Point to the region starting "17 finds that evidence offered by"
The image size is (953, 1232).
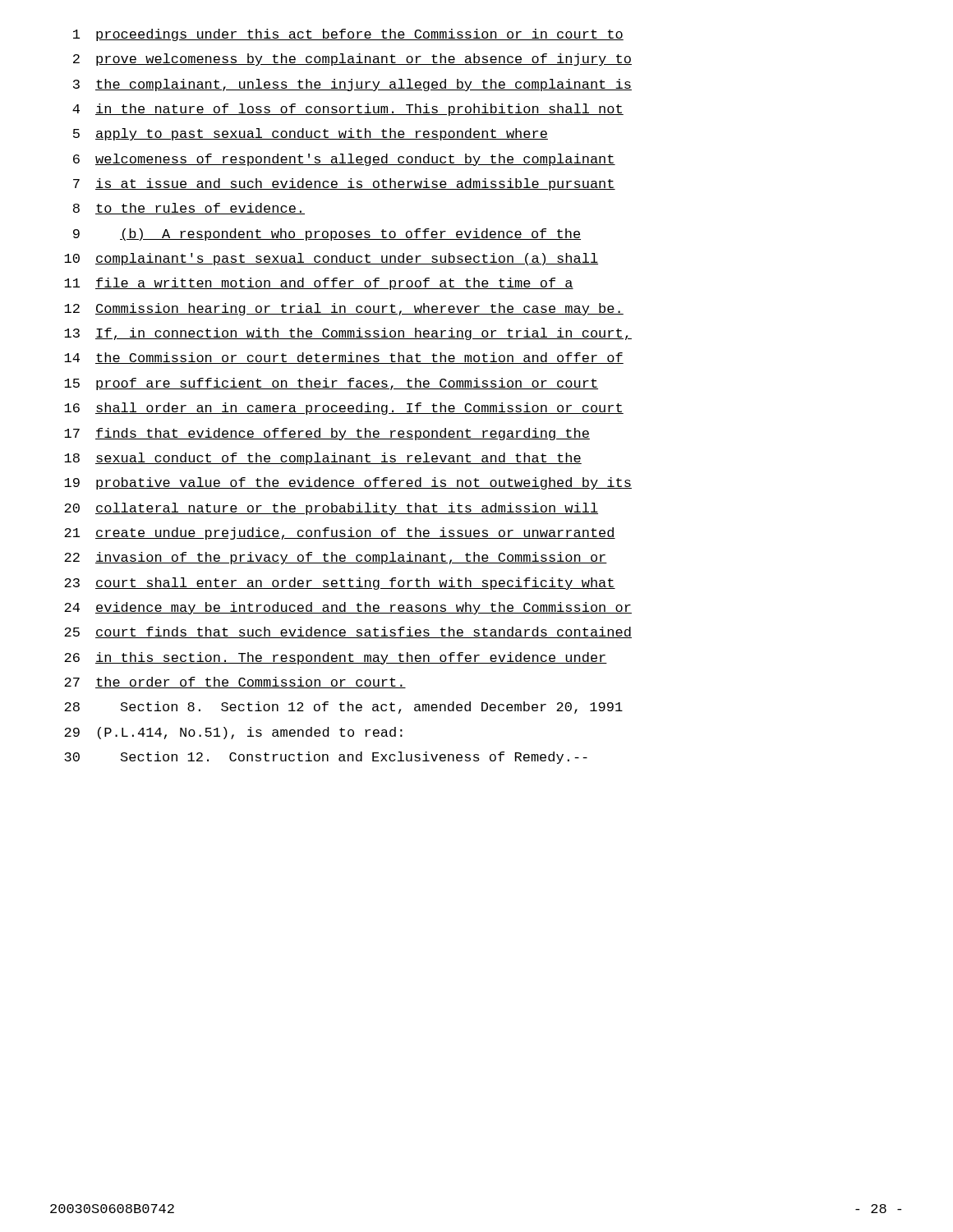tap(320, 434)
